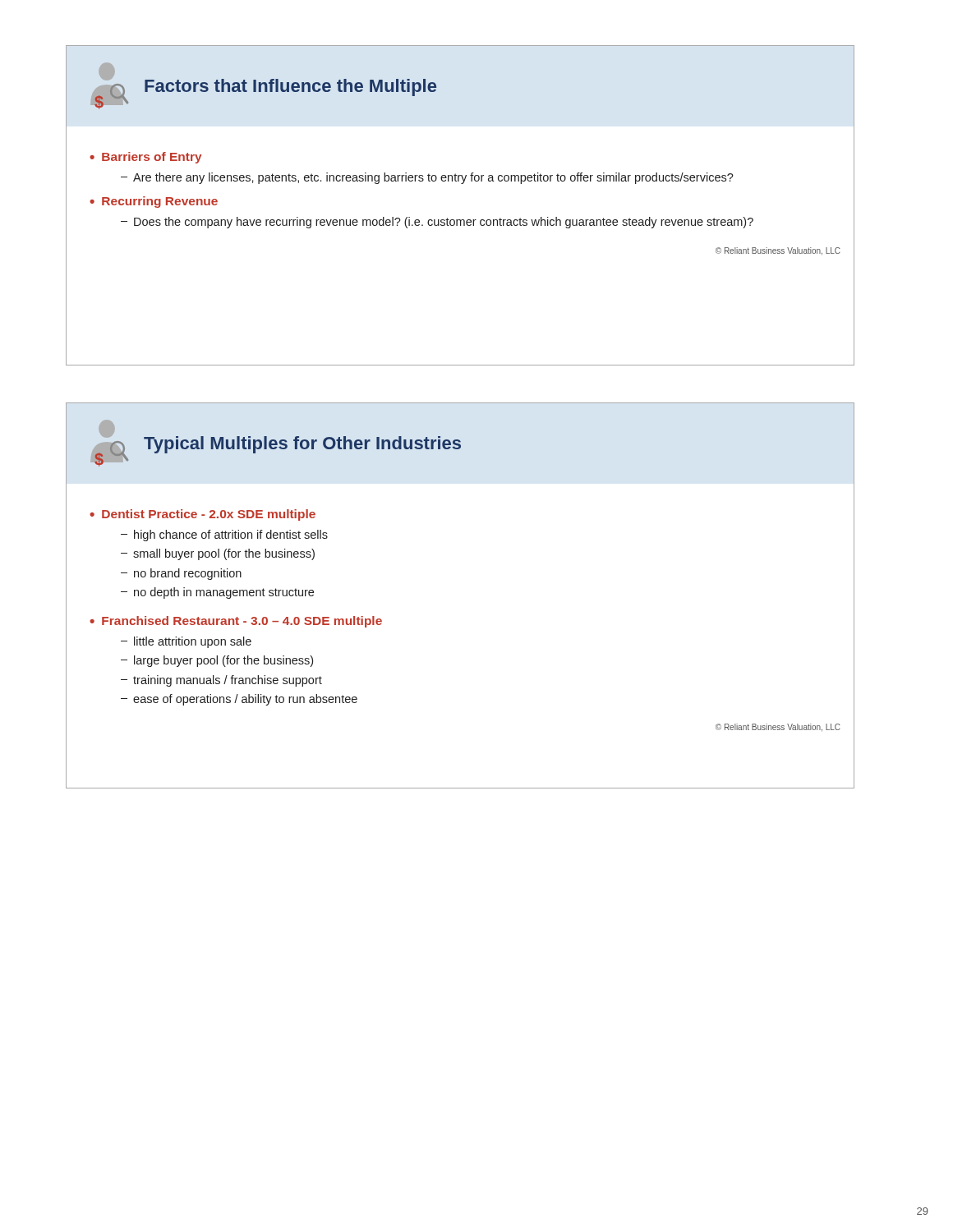Click on the text block starting "Factors that Influence the Multiple"
Viewport: 953px width, 1232px height.
290,86
